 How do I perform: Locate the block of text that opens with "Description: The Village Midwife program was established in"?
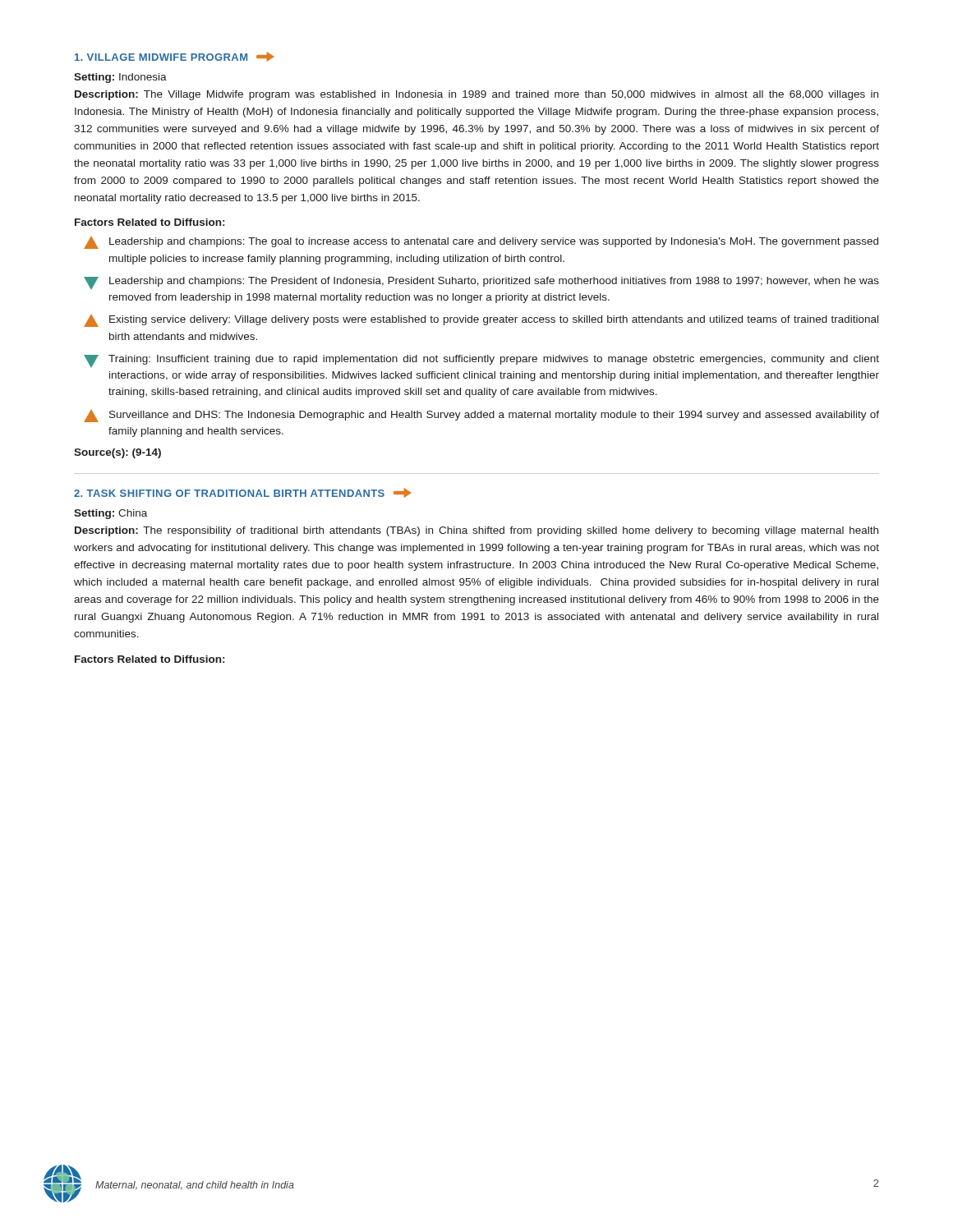pos(476,146)
